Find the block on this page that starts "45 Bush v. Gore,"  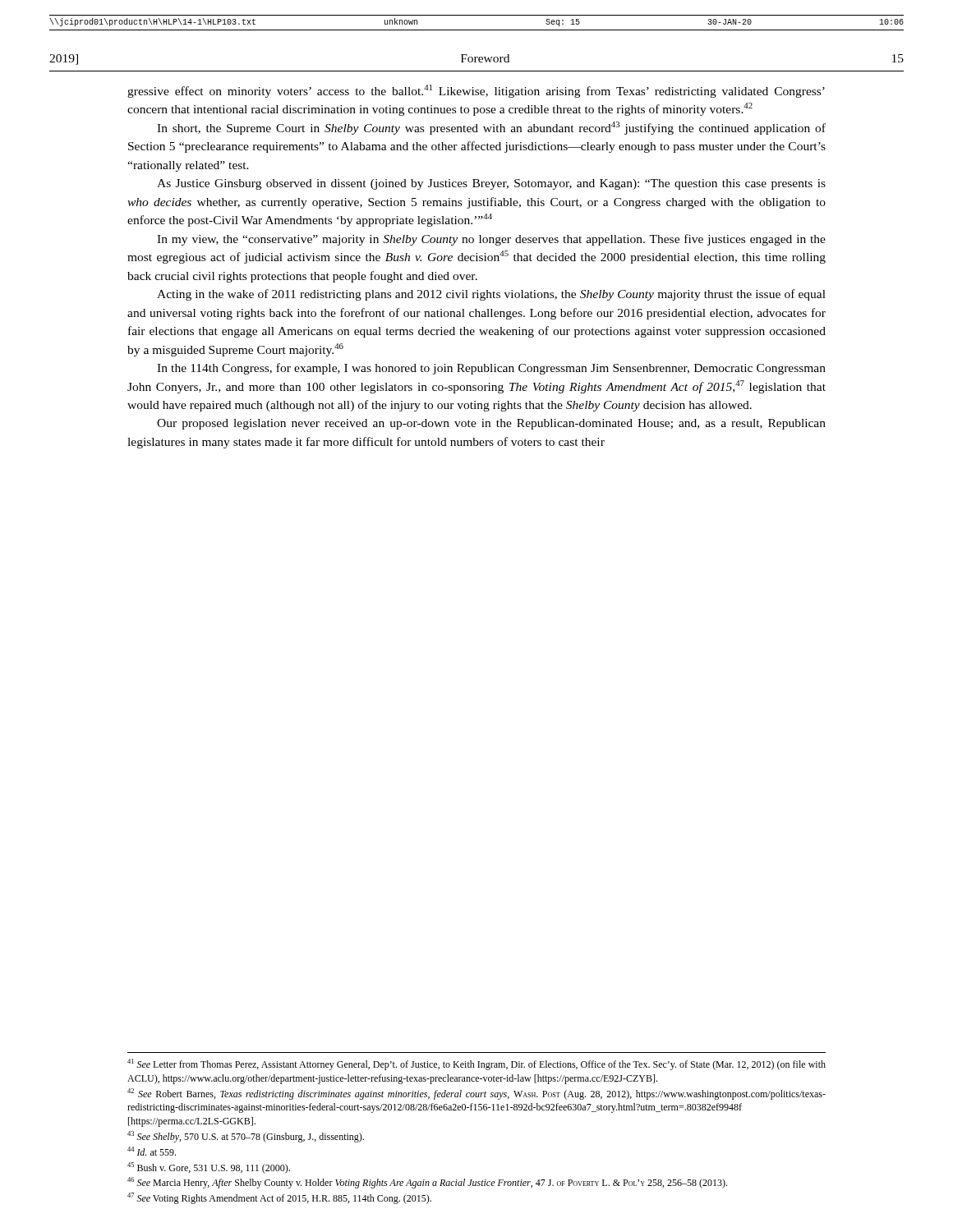pyautogui.click(x=209, y=1167)
